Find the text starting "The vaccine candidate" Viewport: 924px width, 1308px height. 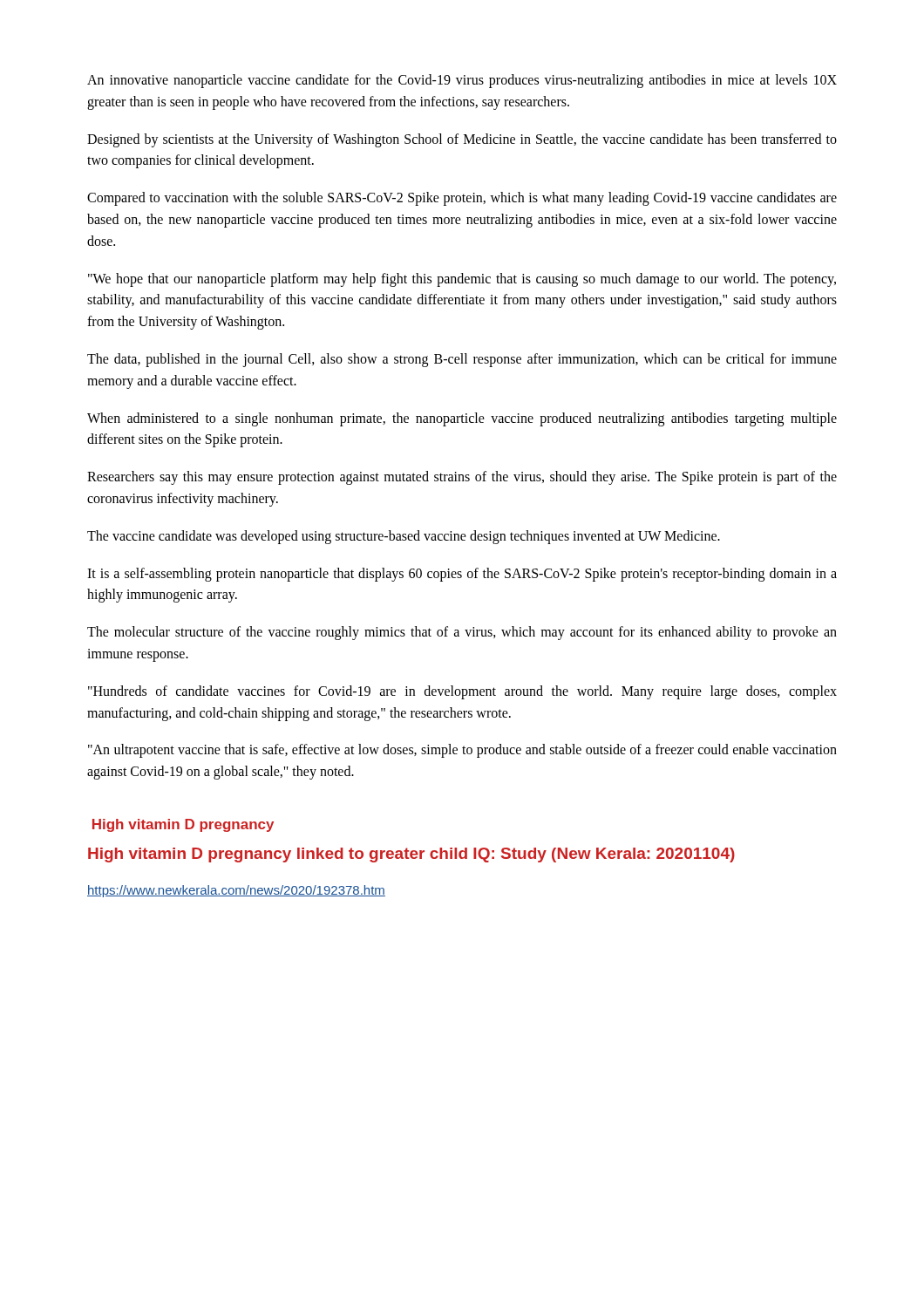click(x=404, y=536)
